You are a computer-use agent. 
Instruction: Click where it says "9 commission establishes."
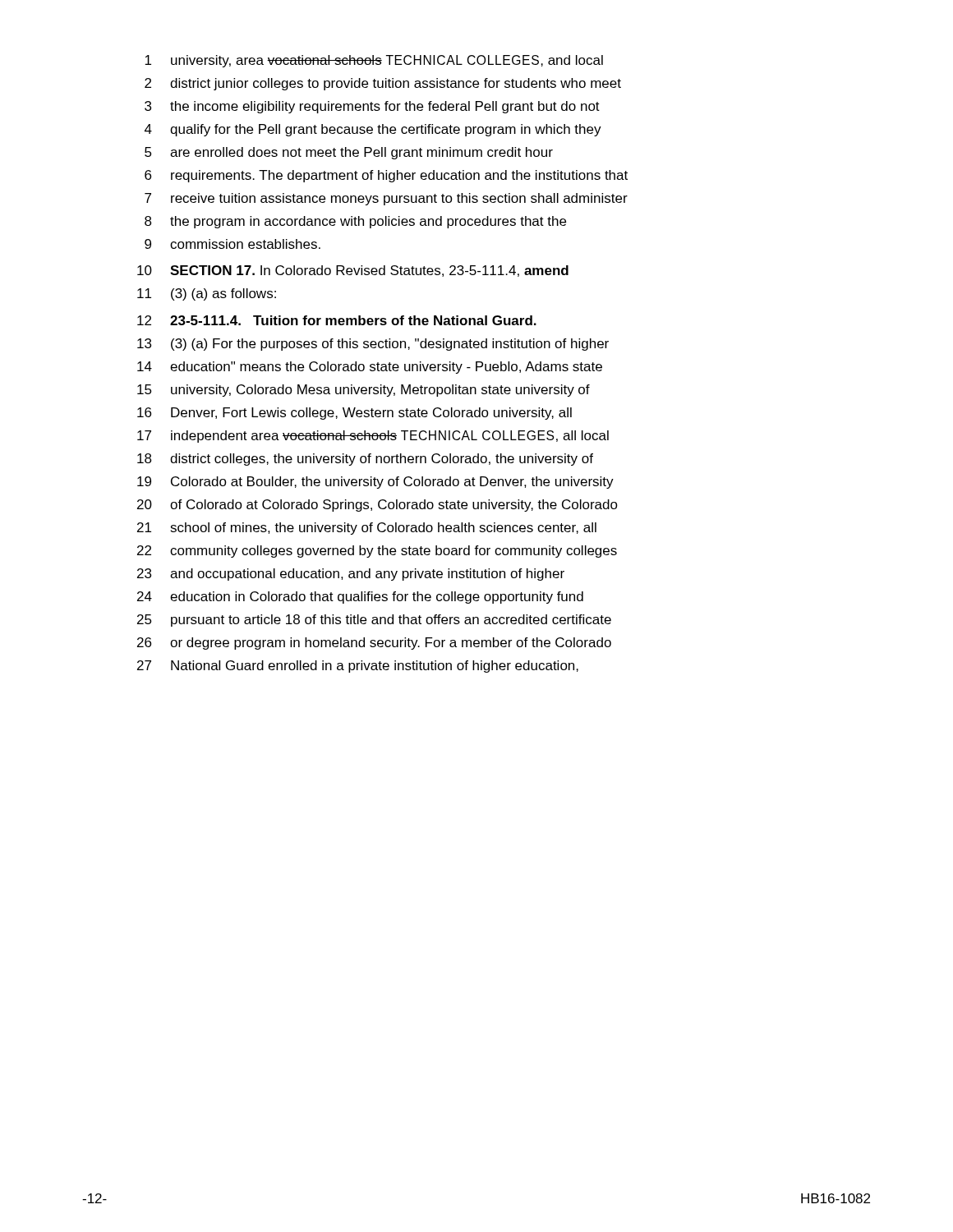232,244
